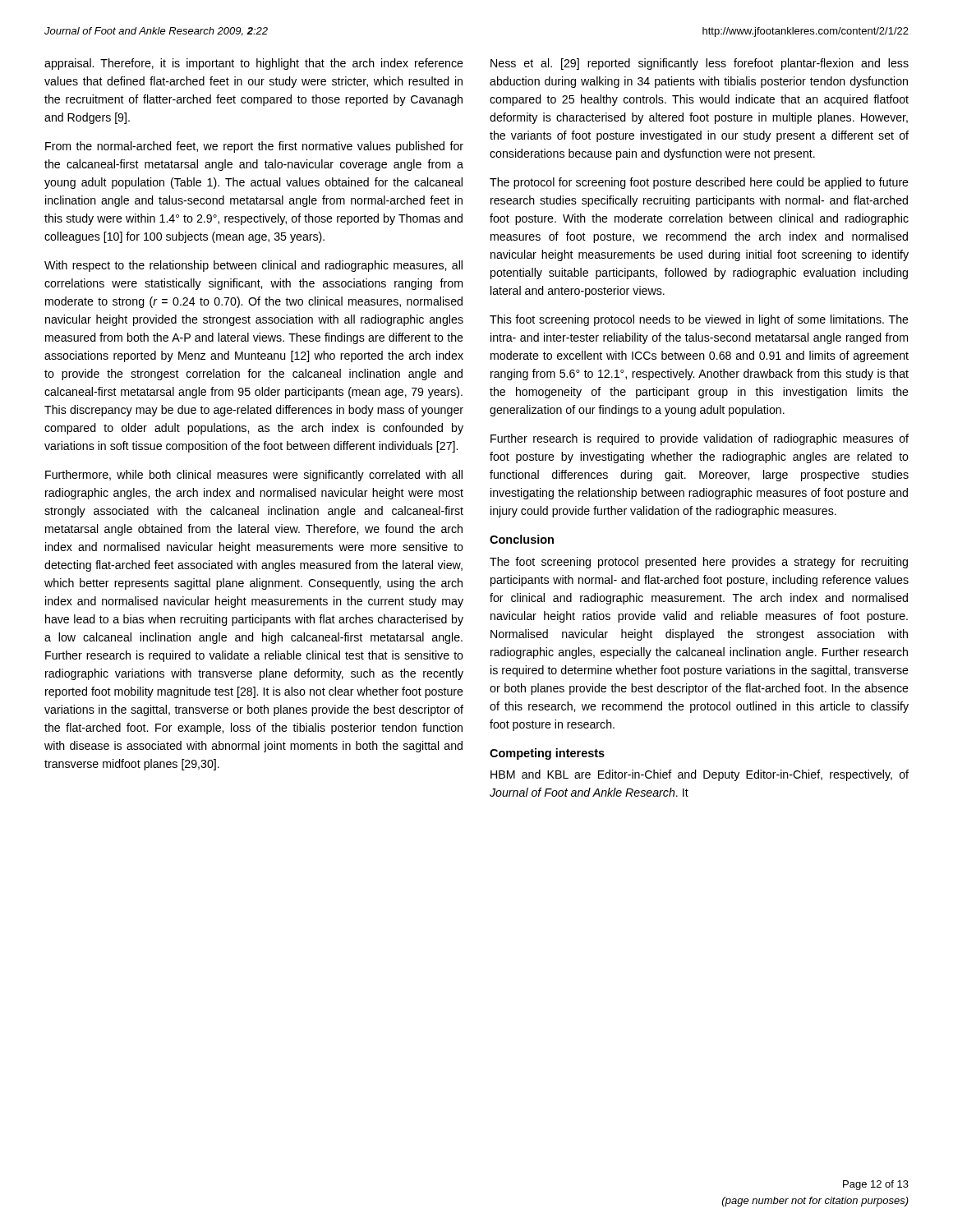Screen dimensions: 1232x953
Task: Click on the element starting "appraisal. Therefore, it is important to highlight"
Action: (x=254, y=90)
